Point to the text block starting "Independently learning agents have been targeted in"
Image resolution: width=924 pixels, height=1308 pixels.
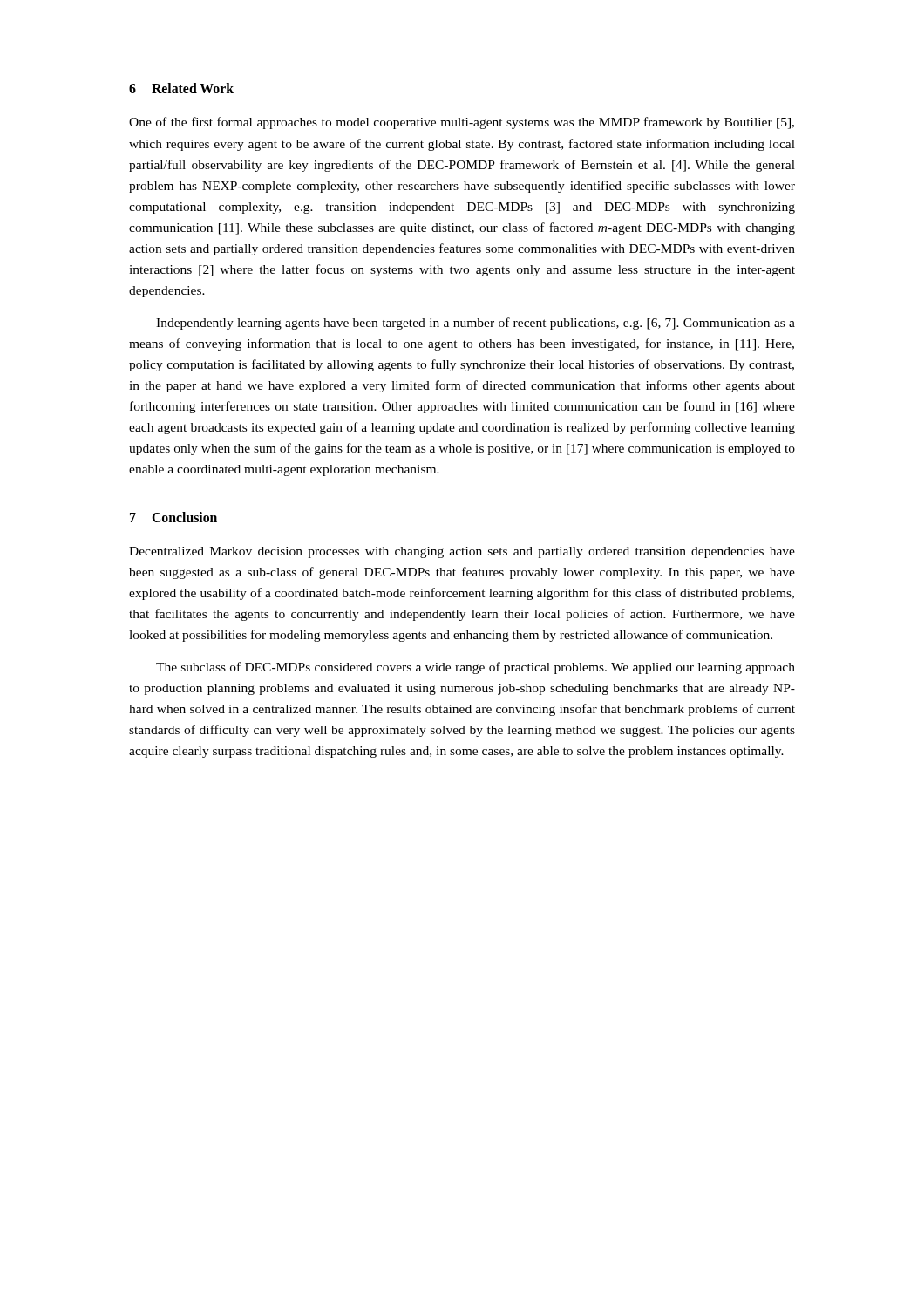(462, 395)
